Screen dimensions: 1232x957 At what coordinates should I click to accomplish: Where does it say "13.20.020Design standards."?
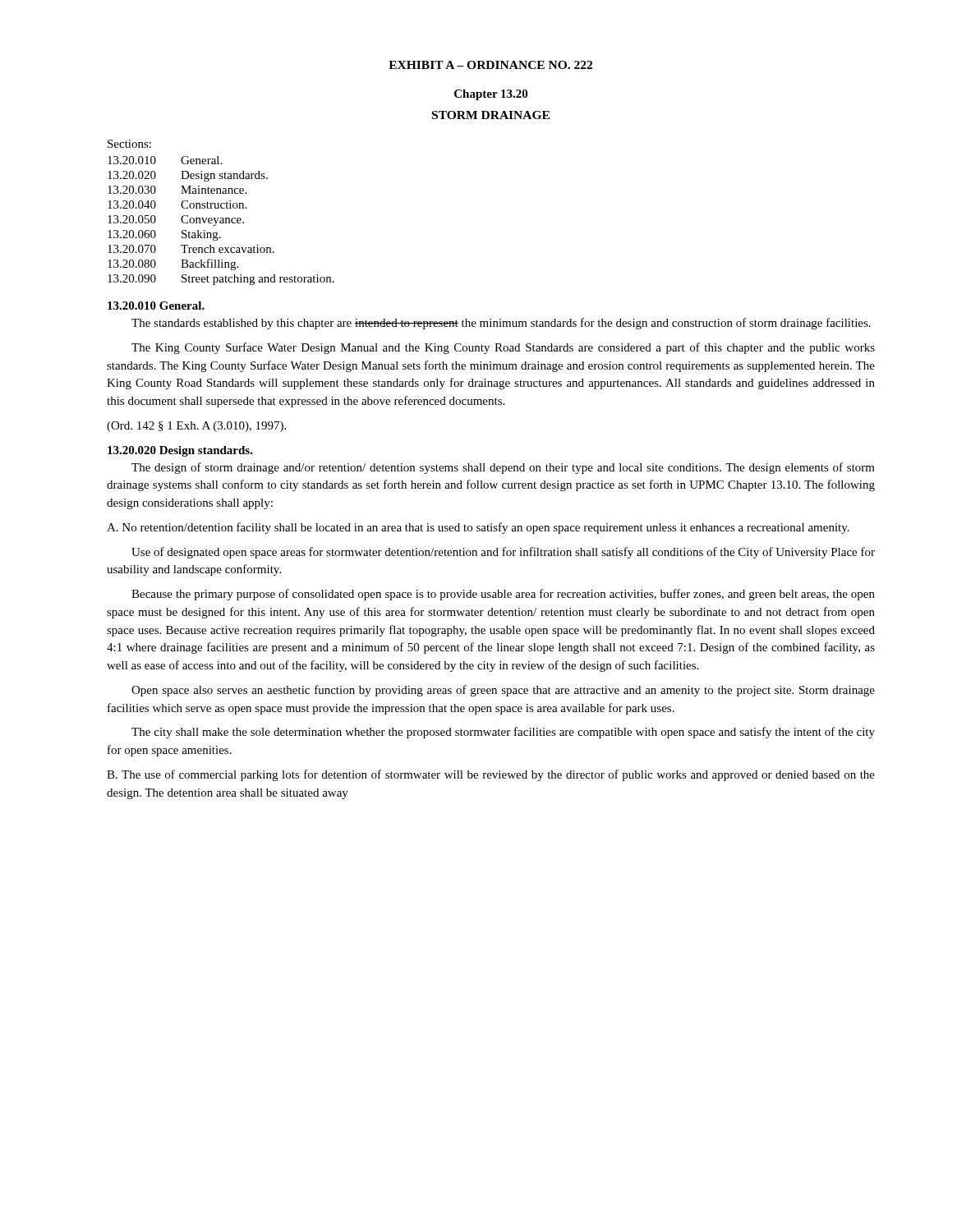click(188, 176)
